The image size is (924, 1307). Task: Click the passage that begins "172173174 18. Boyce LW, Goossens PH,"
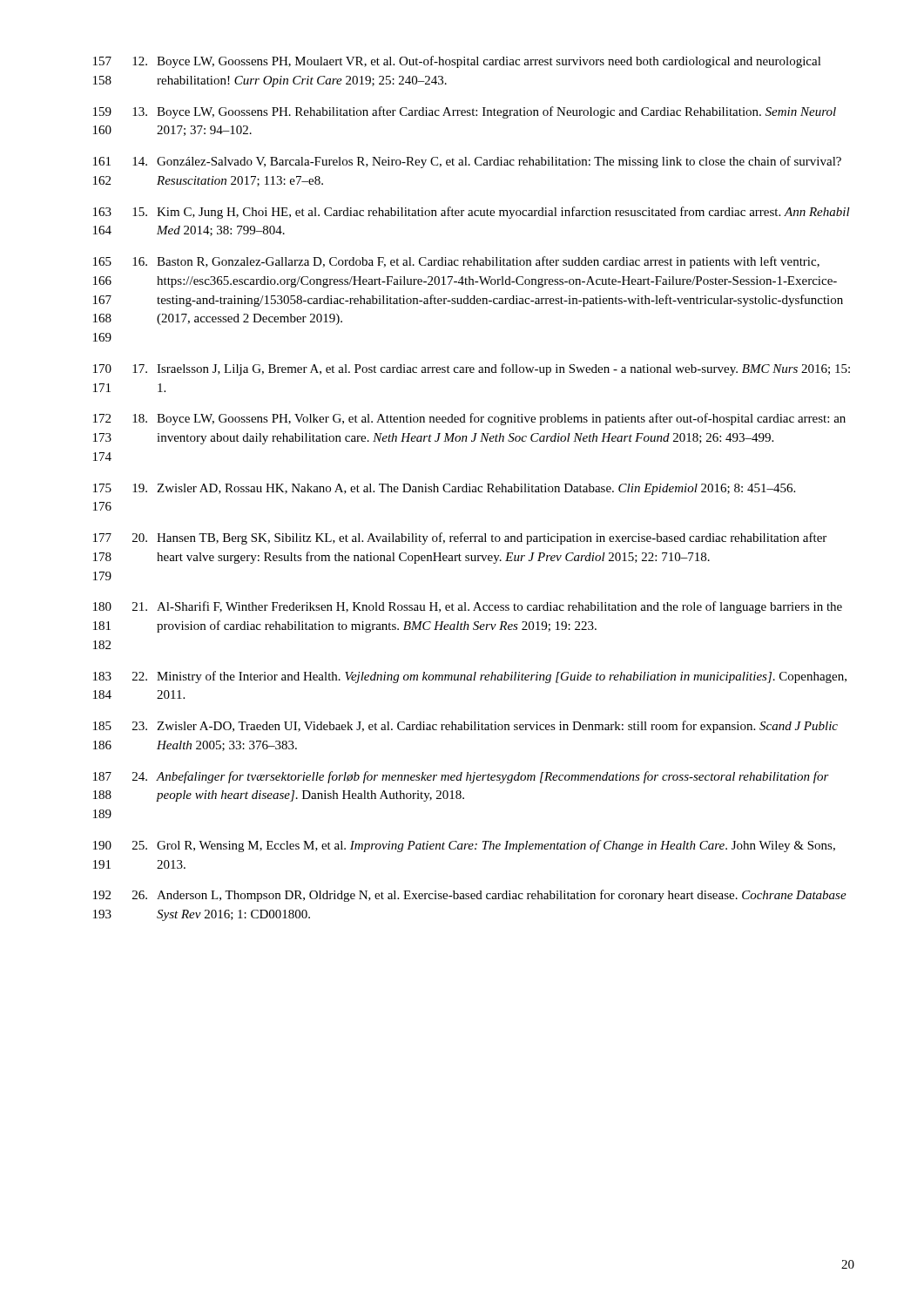pyautogui.click(x=462, y=438)
